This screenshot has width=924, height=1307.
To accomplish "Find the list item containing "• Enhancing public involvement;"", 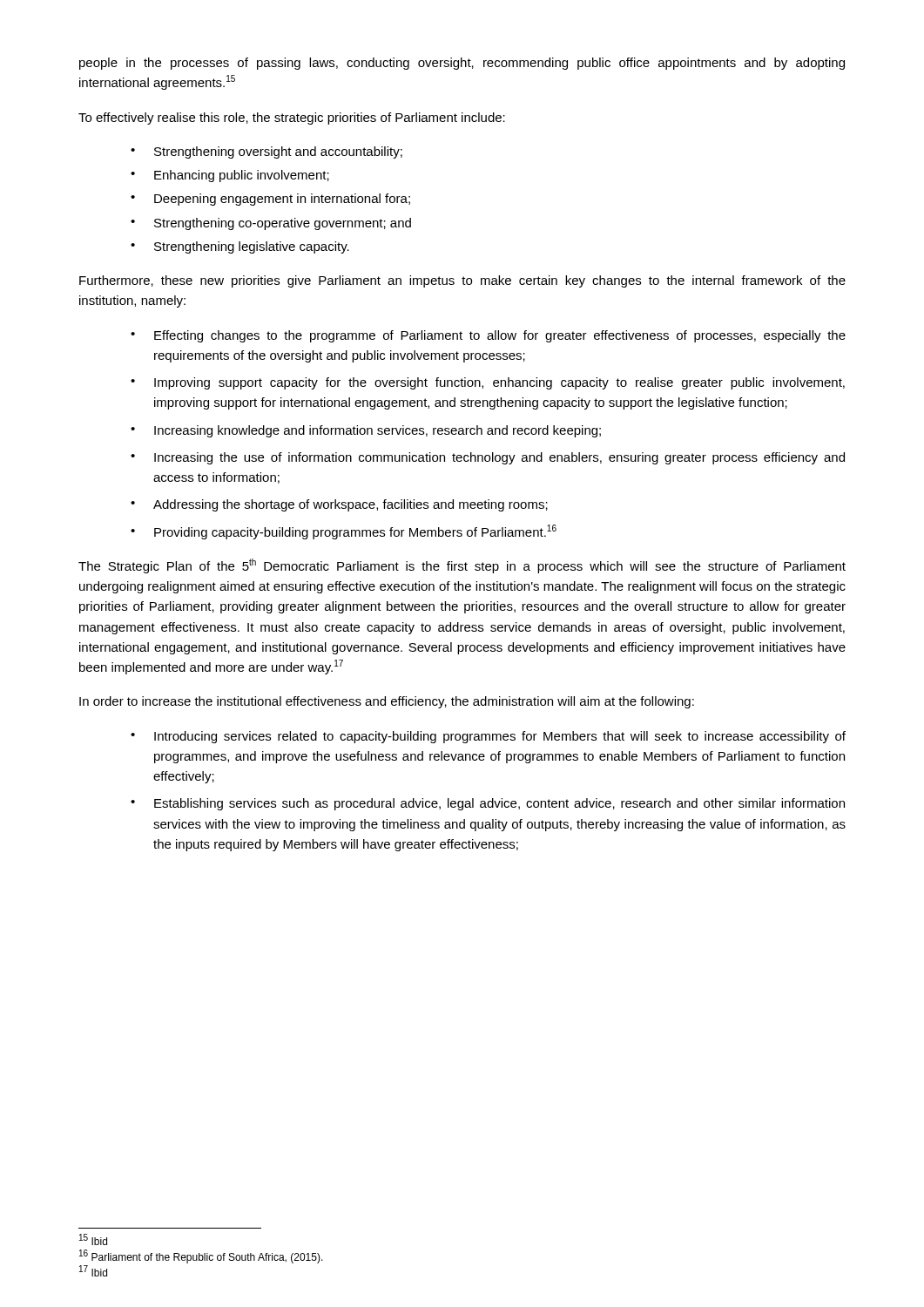I will click(x=230, y=176).
